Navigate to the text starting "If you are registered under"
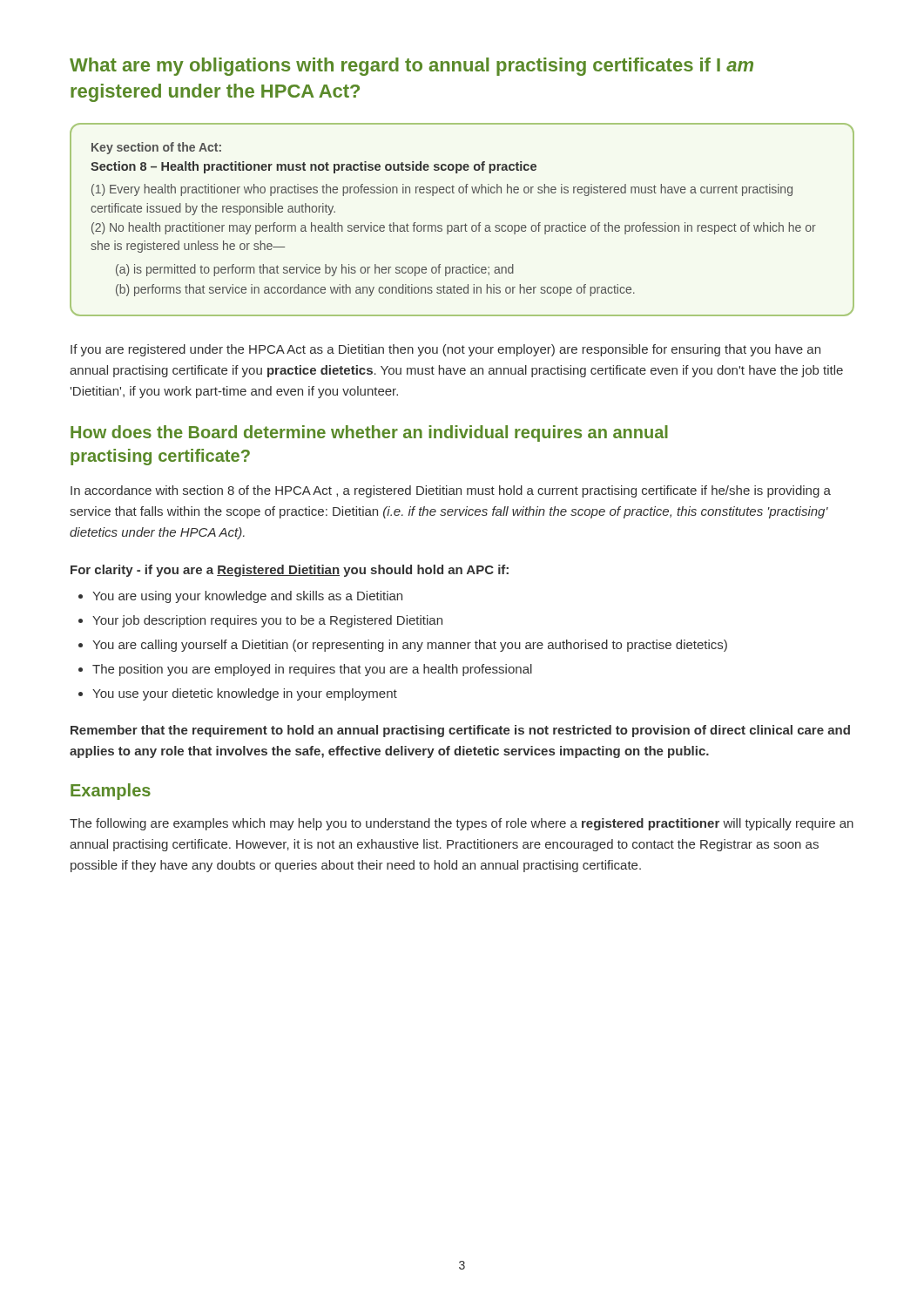 tap(457, 370)
